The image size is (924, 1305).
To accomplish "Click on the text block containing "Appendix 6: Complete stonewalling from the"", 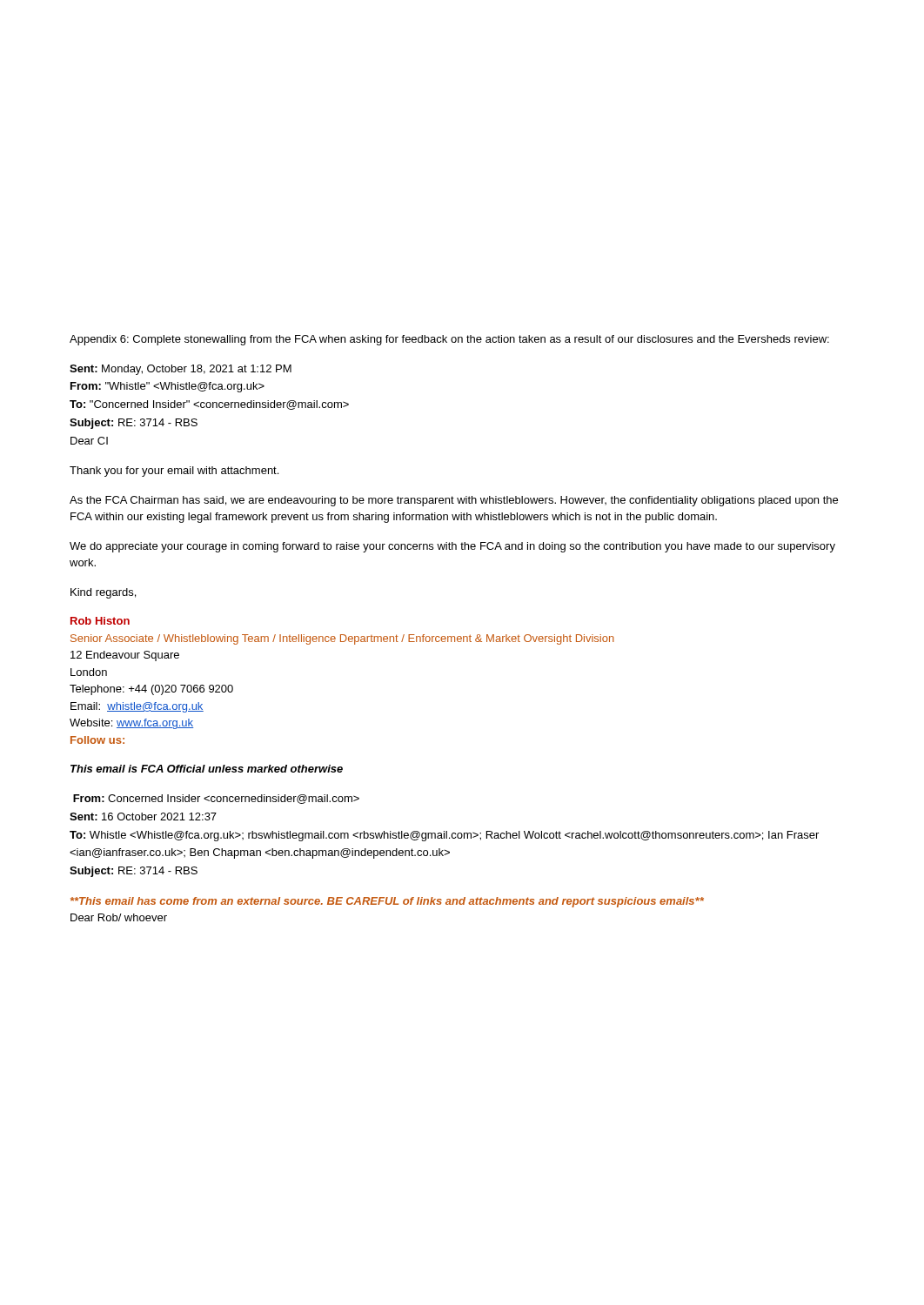I will point(450,339).
